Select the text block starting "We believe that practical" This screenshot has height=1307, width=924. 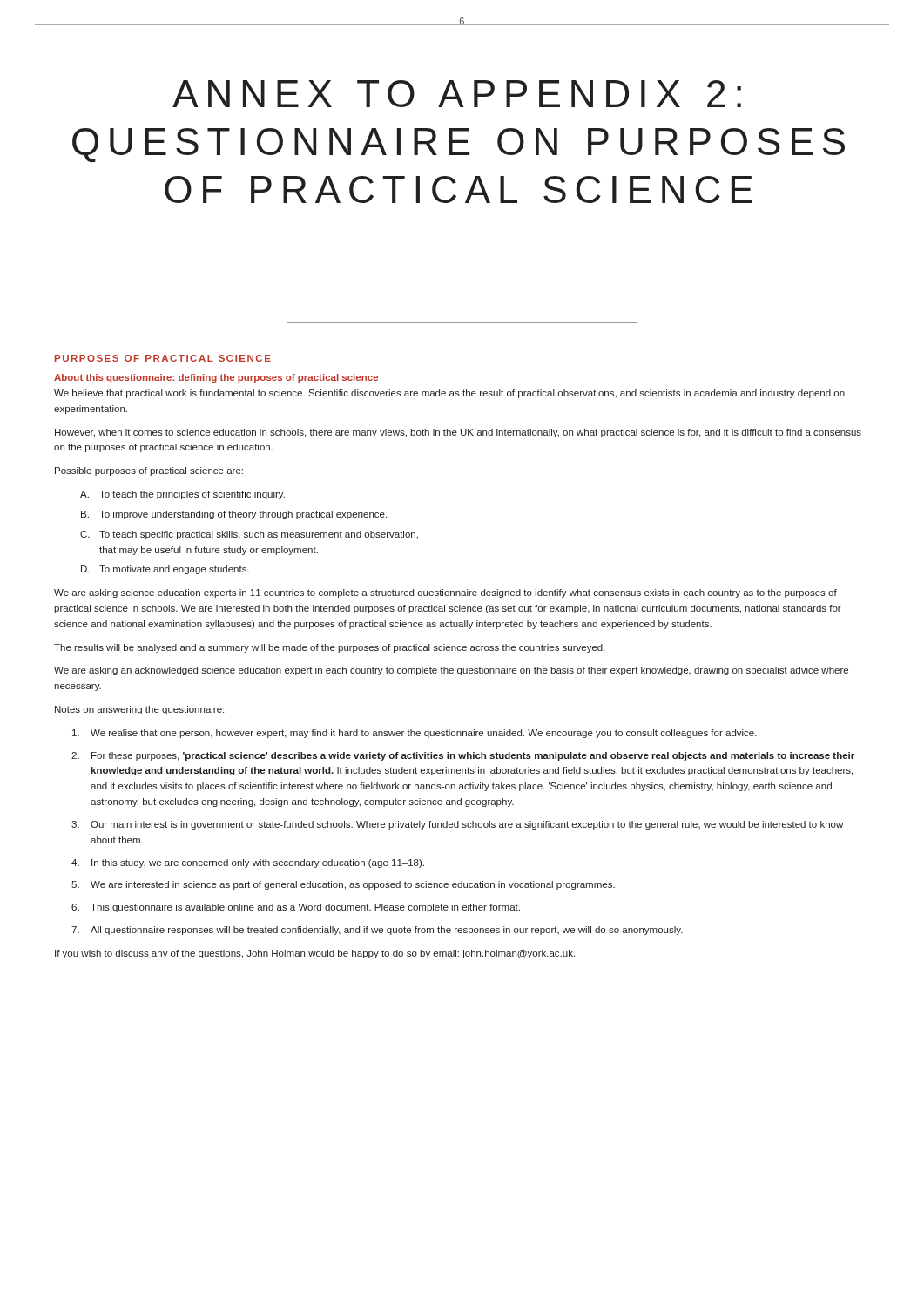[449, 401]
